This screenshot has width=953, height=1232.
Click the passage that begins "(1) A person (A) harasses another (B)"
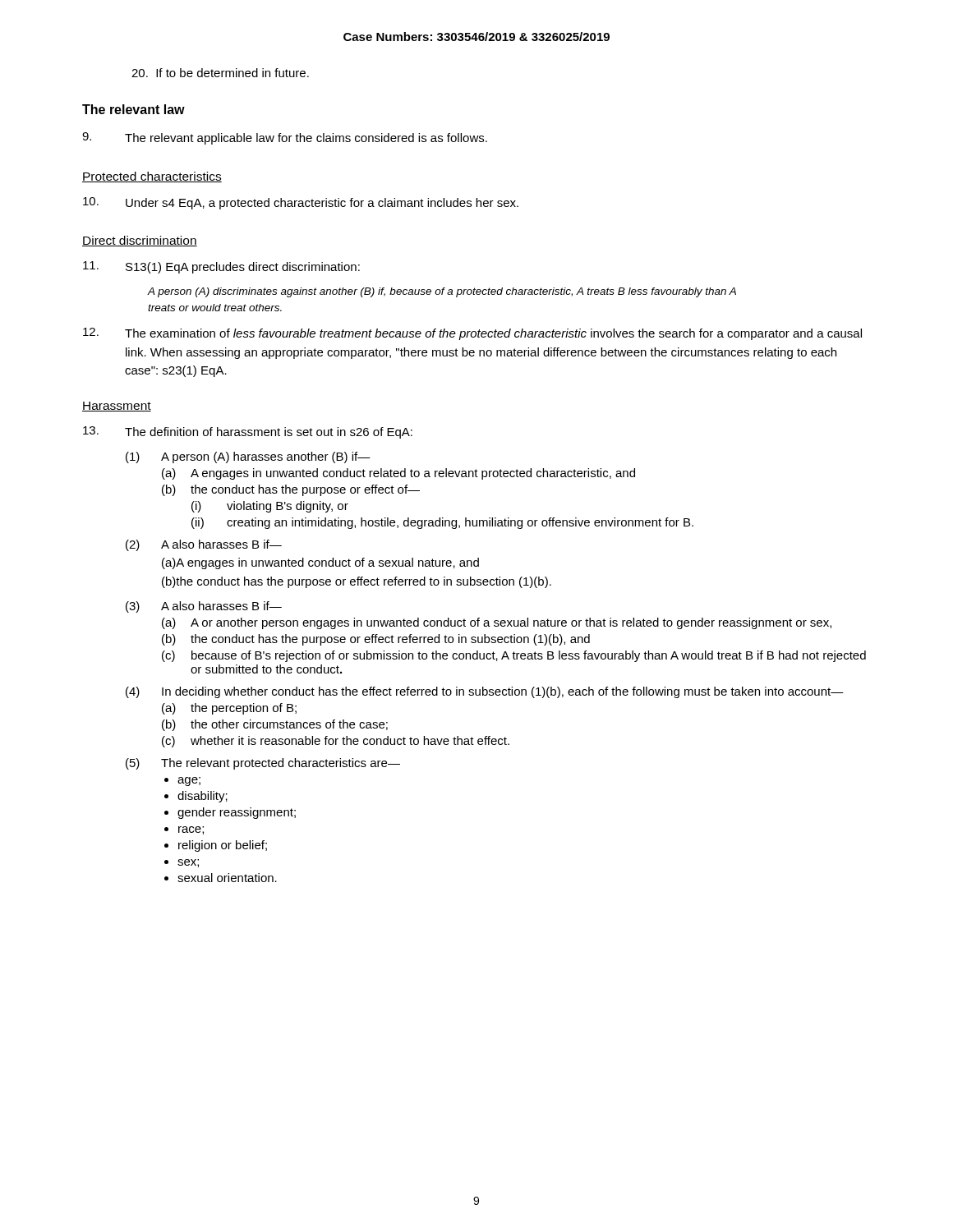point(248,457)
